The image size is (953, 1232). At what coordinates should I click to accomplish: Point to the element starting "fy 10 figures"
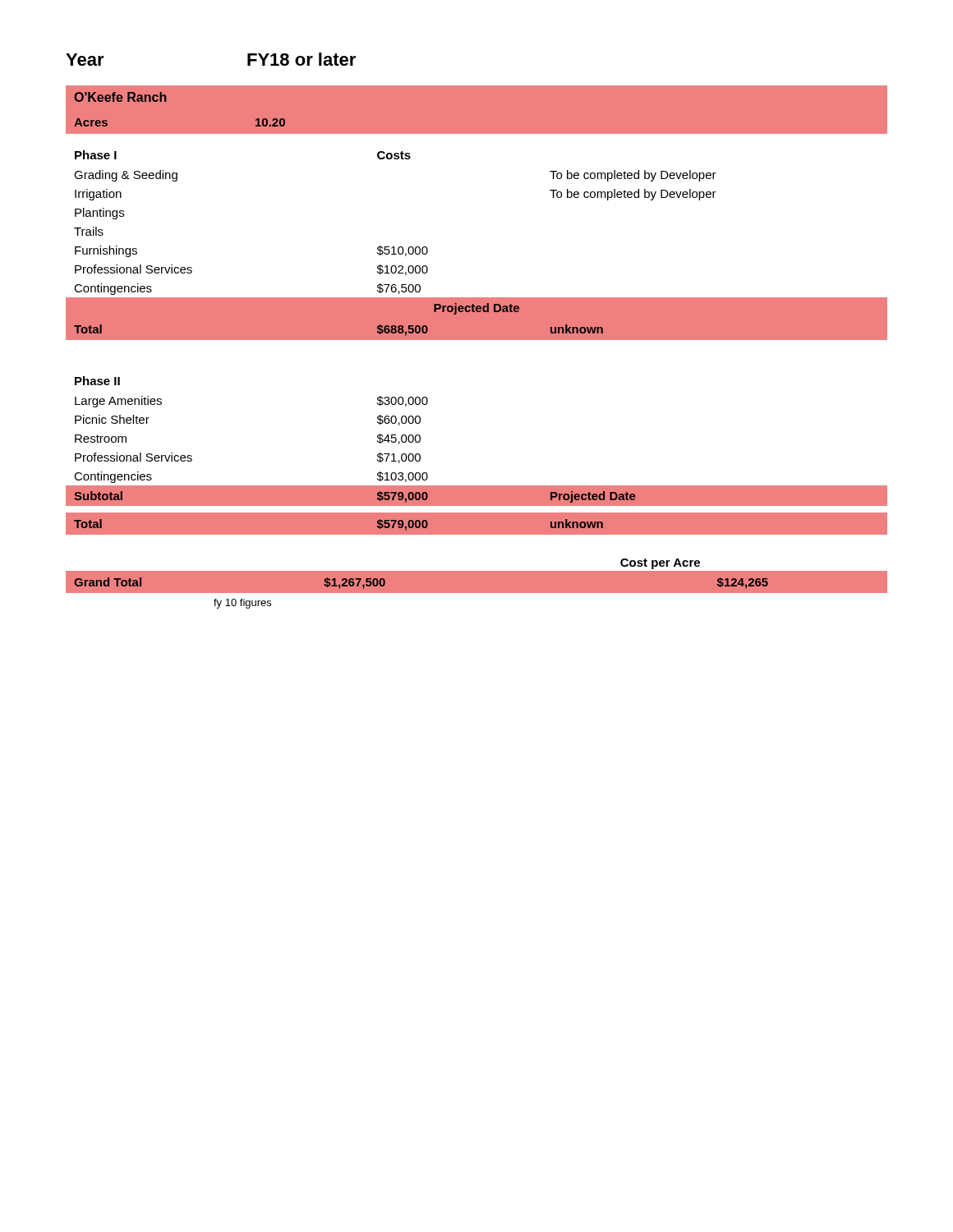click(x=243, y=602)
